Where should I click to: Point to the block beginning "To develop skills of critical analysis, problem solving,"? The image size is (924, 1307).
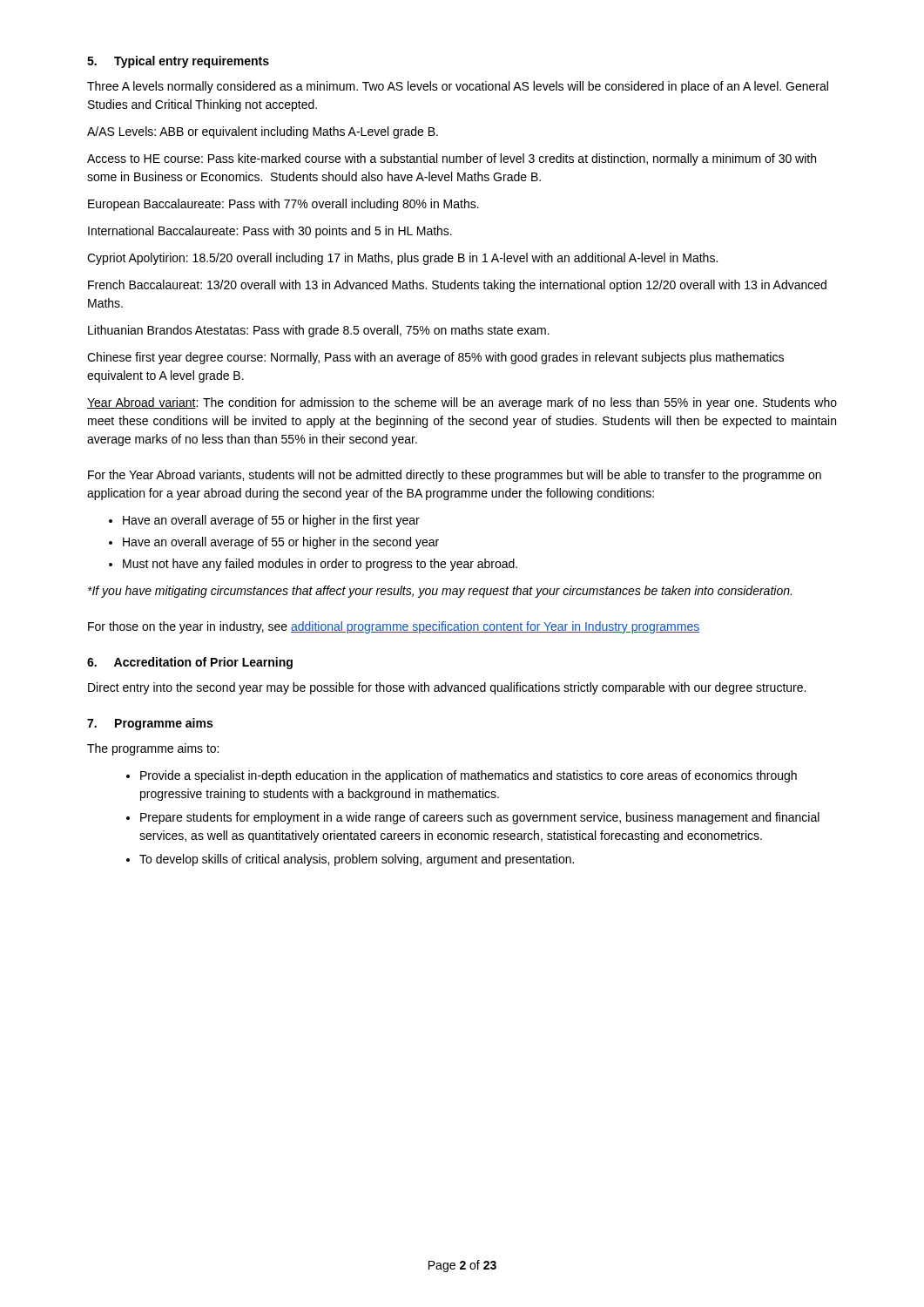pos(357,859)
